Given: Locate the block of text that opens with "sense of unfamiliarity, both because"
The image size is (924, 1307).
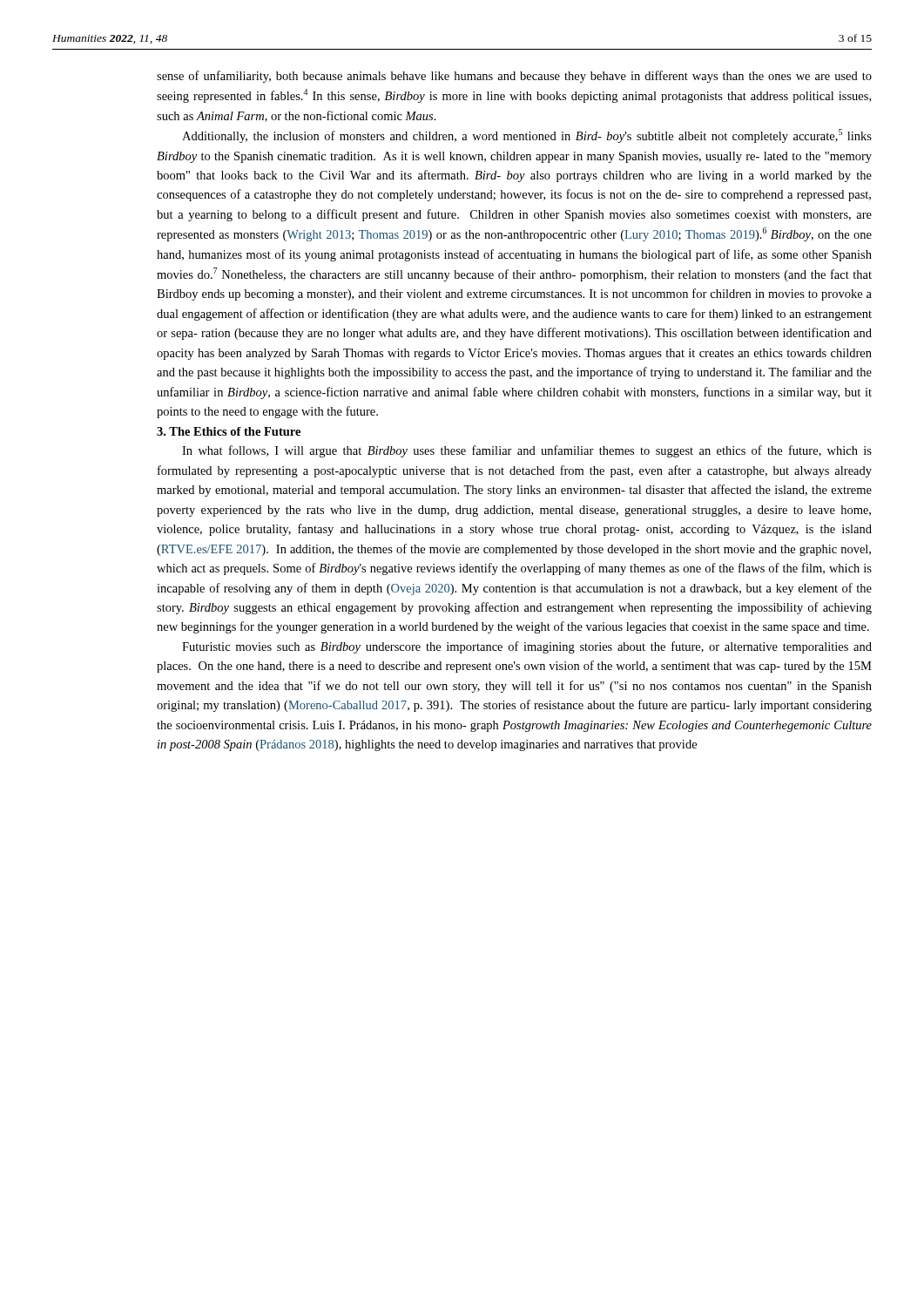Looking at the screenshot, I should 514,96.
